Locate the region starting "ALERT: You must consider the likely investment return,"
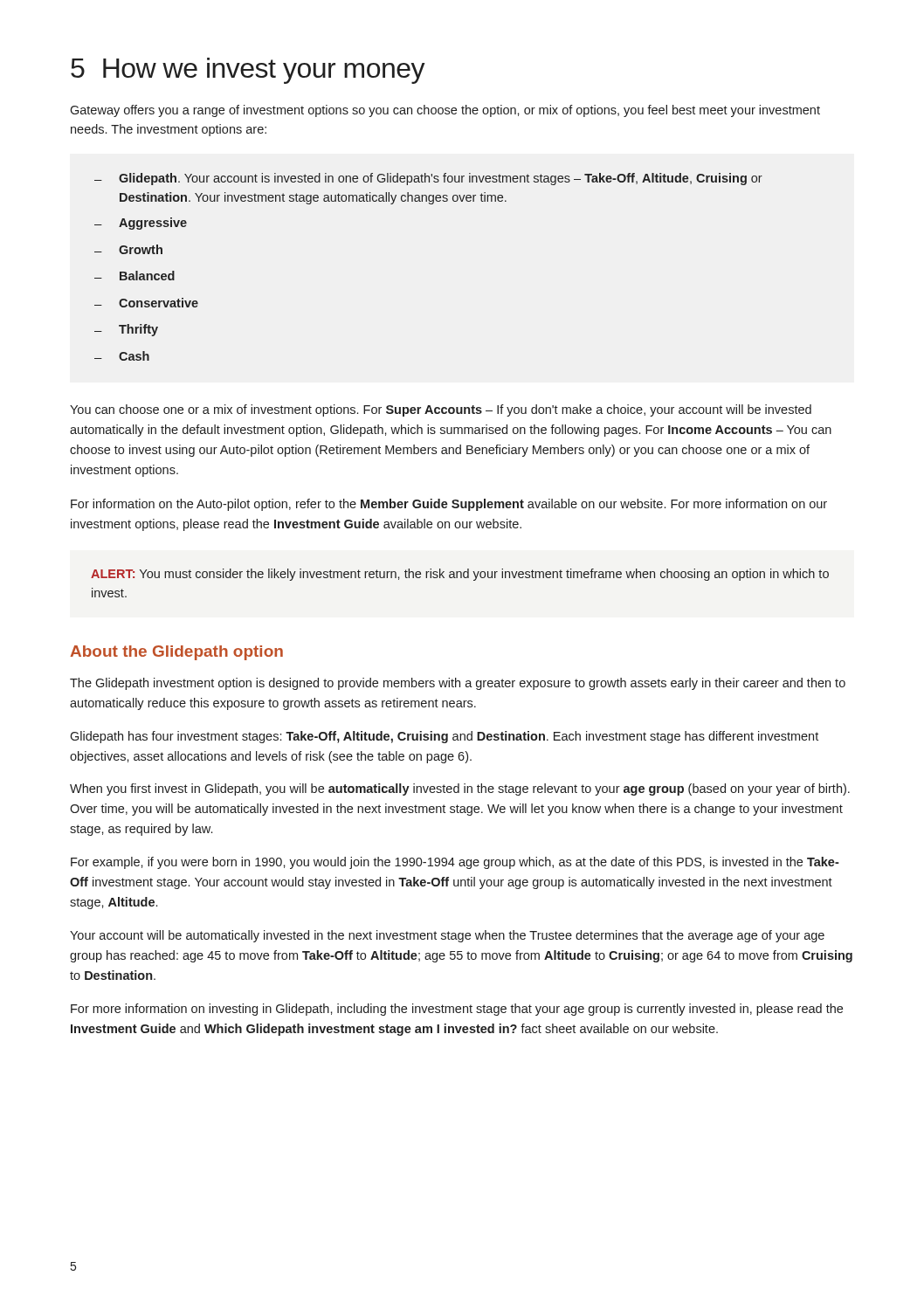Screen dimensions: 1310x924 pyautogui.click(x=460, y=583)
